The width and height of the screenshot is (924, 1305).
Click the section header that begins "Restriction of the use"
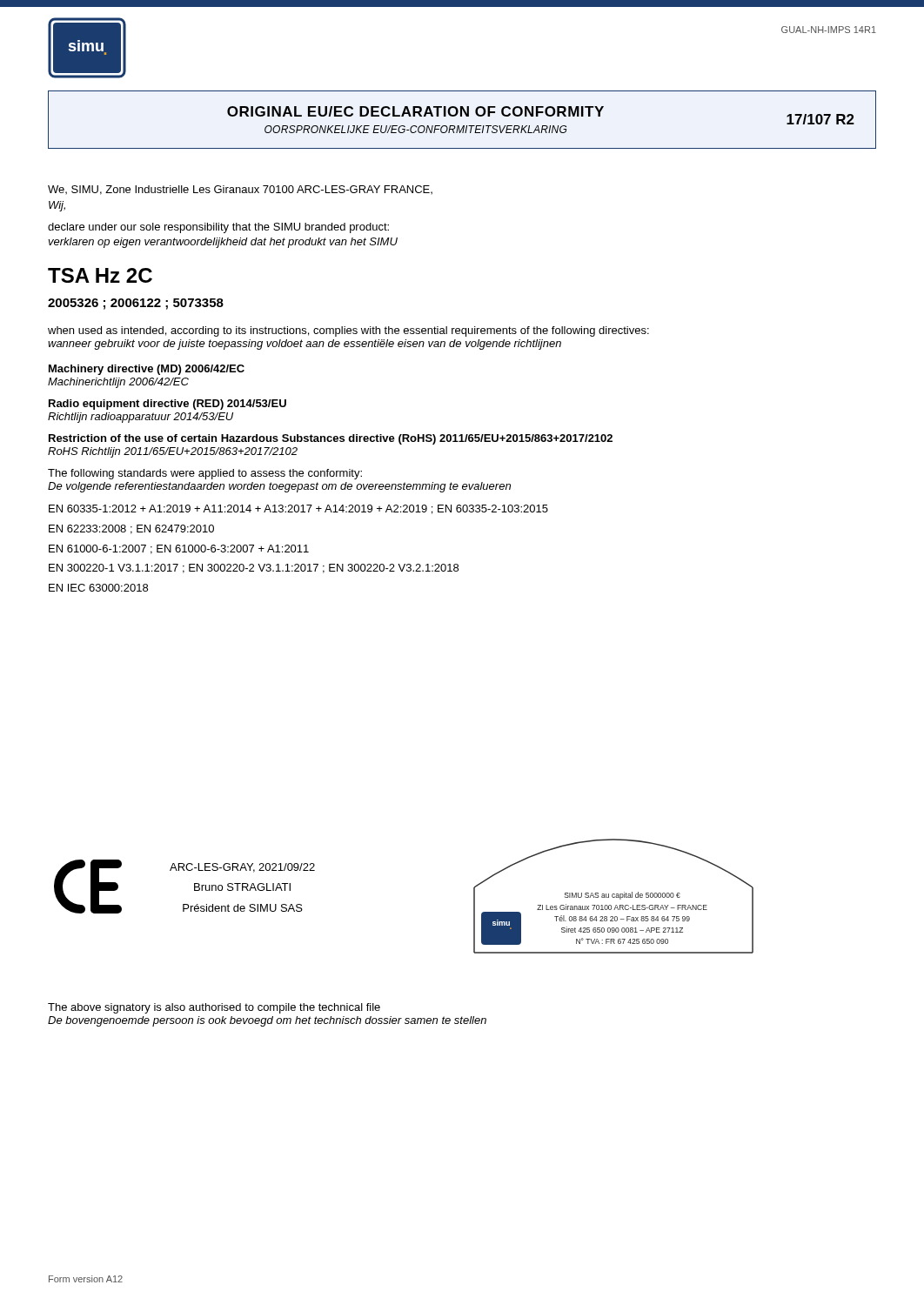(330, 438)
